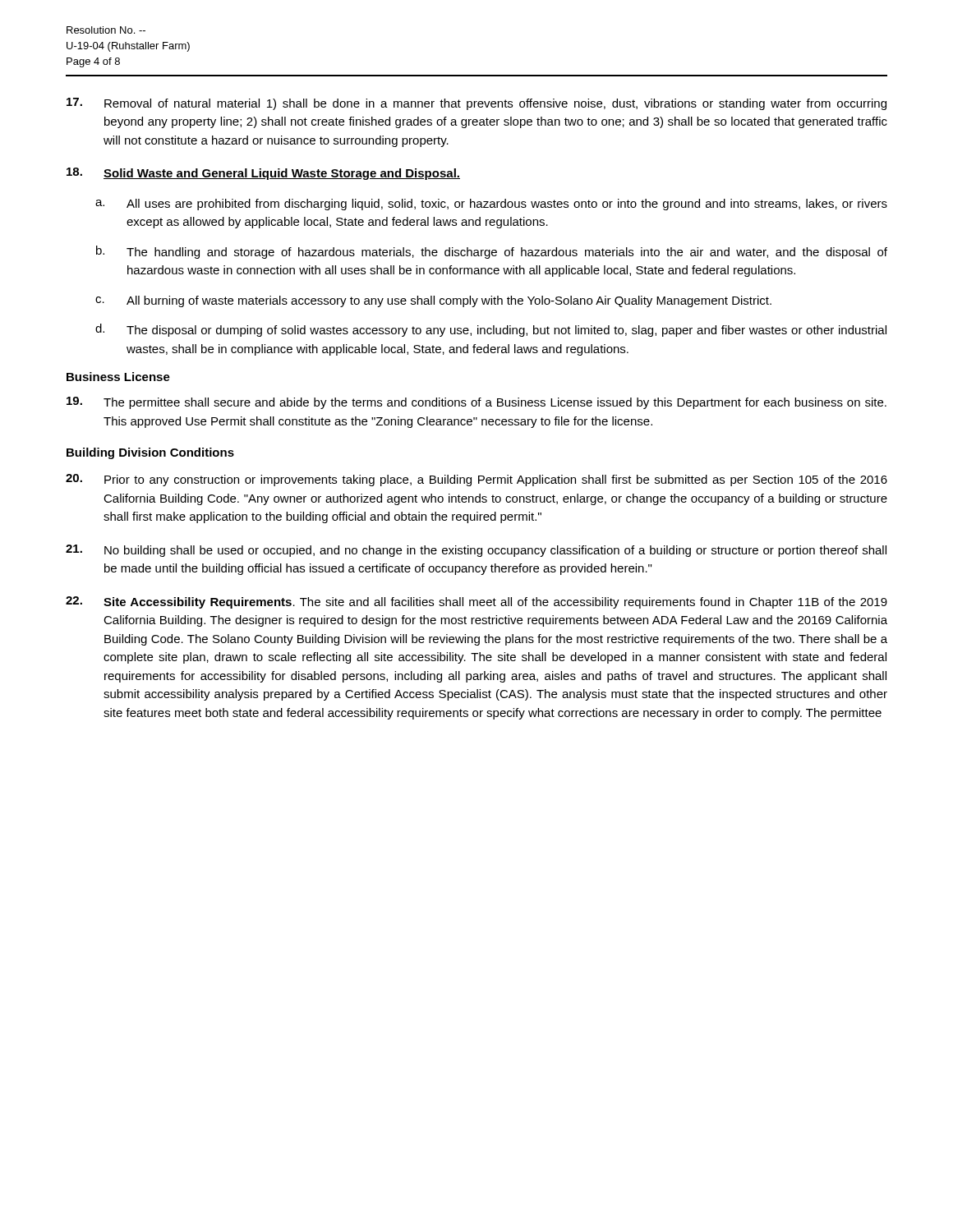Point to the text block starting "17. Removal of natural material 1) shall"
The height and width of the screenshot is (1232, 953).
(476, 122)
